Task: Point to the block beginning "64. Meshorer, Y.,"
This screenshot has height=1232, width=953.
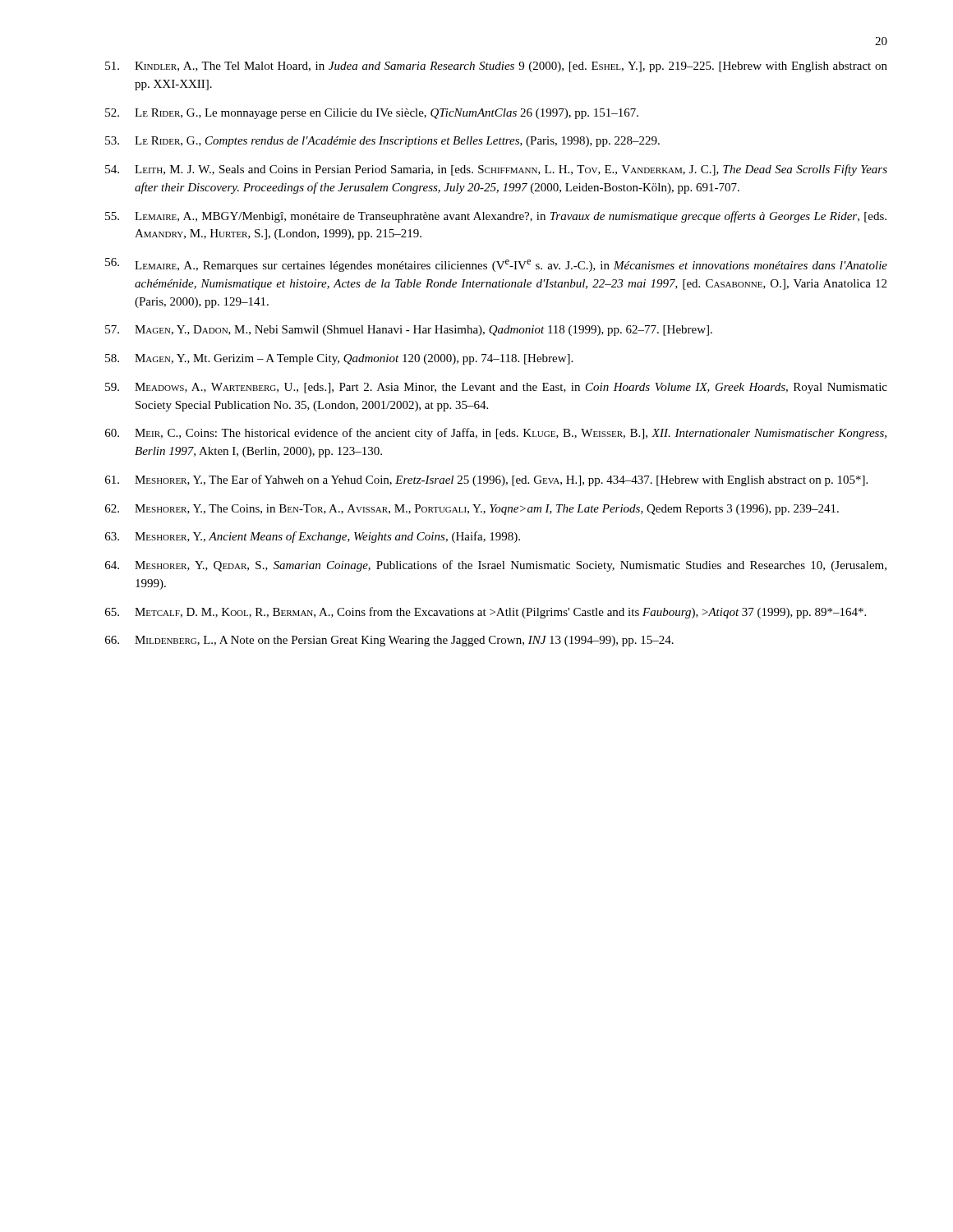Action: pyautogui.click(x=485, y=575)
